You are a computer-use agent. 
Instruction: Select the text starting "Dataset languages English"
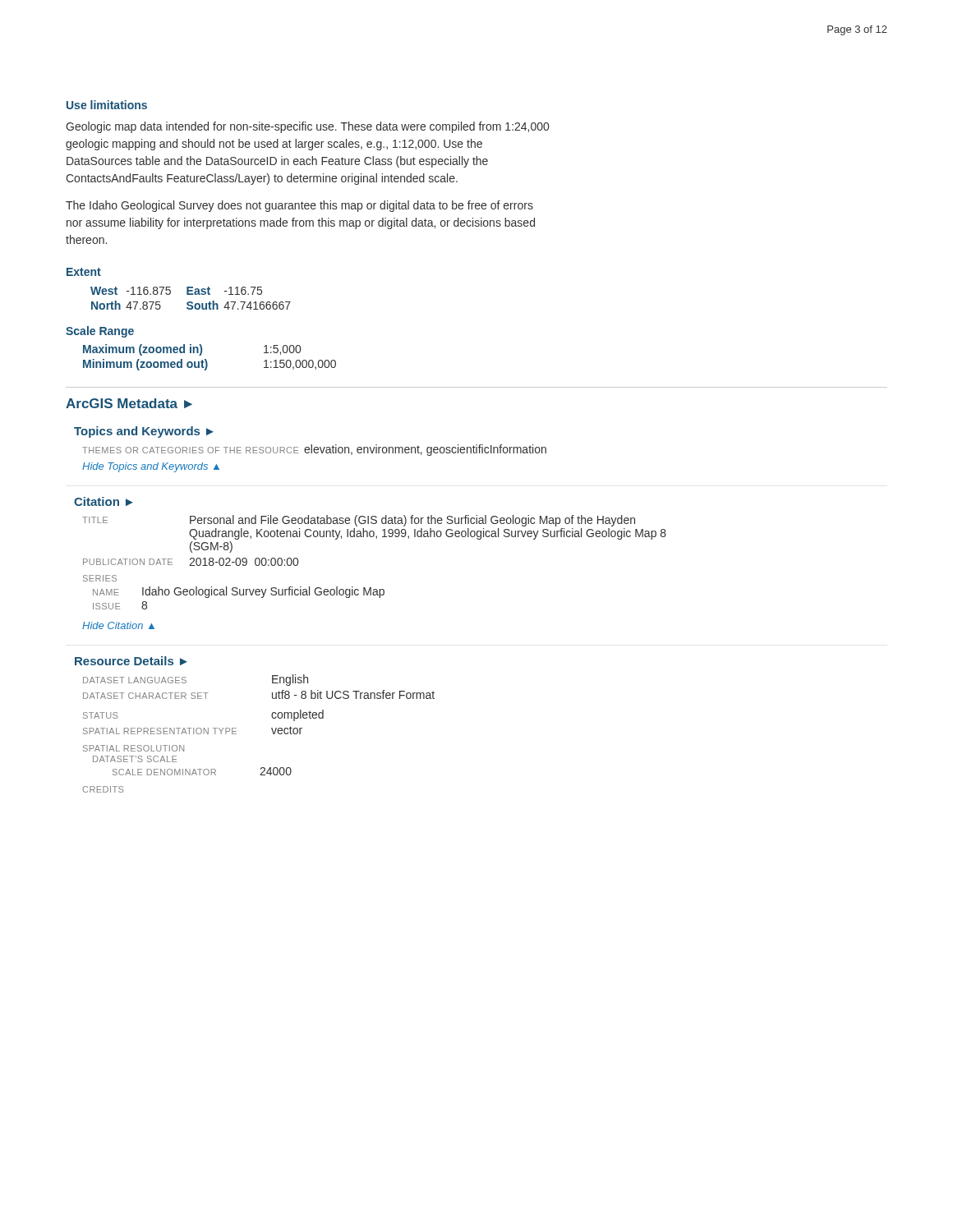click(x=135, y=680)
